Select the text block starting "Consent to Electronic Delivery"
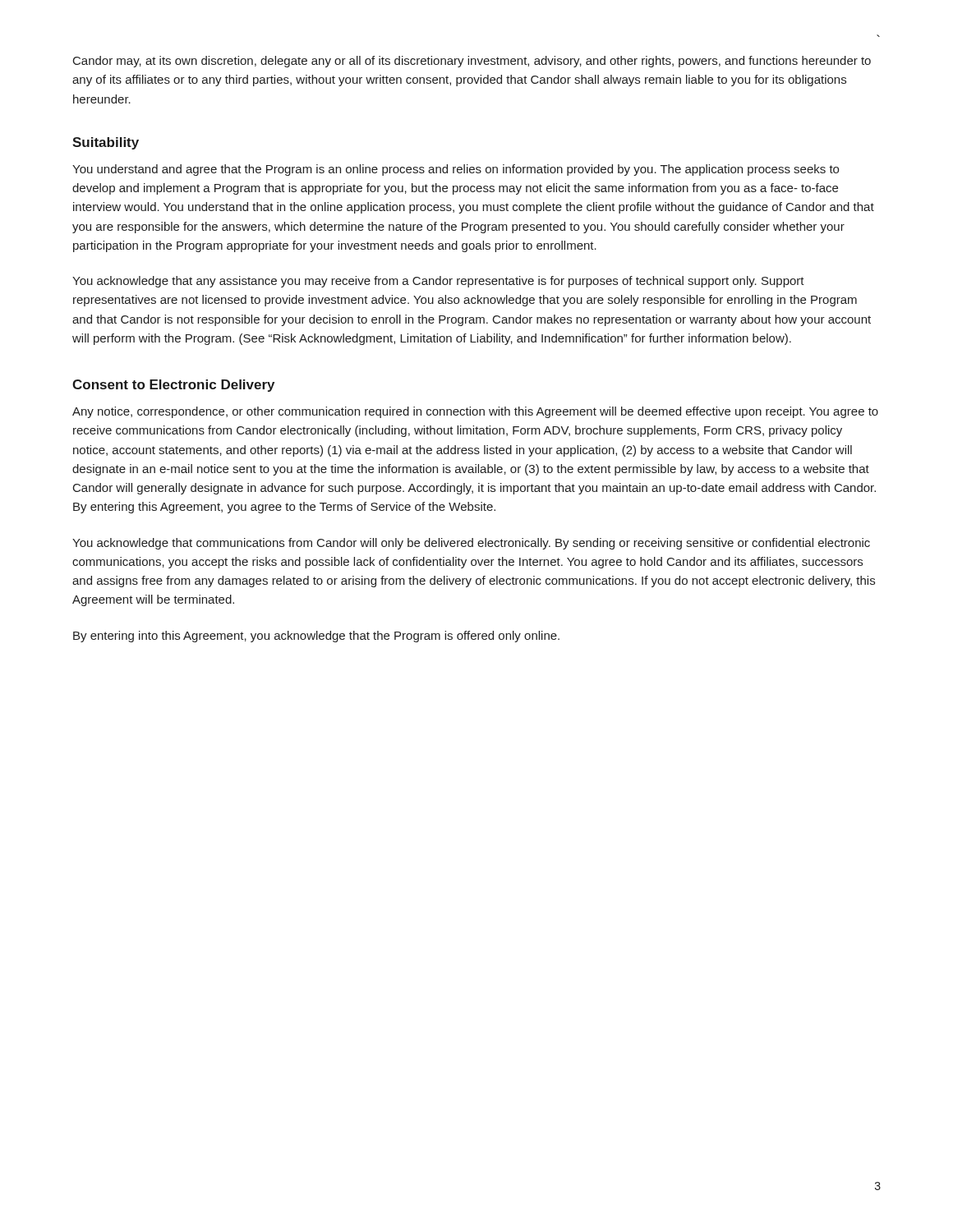This screenshot has width=953, height=1232. [174, 385]
